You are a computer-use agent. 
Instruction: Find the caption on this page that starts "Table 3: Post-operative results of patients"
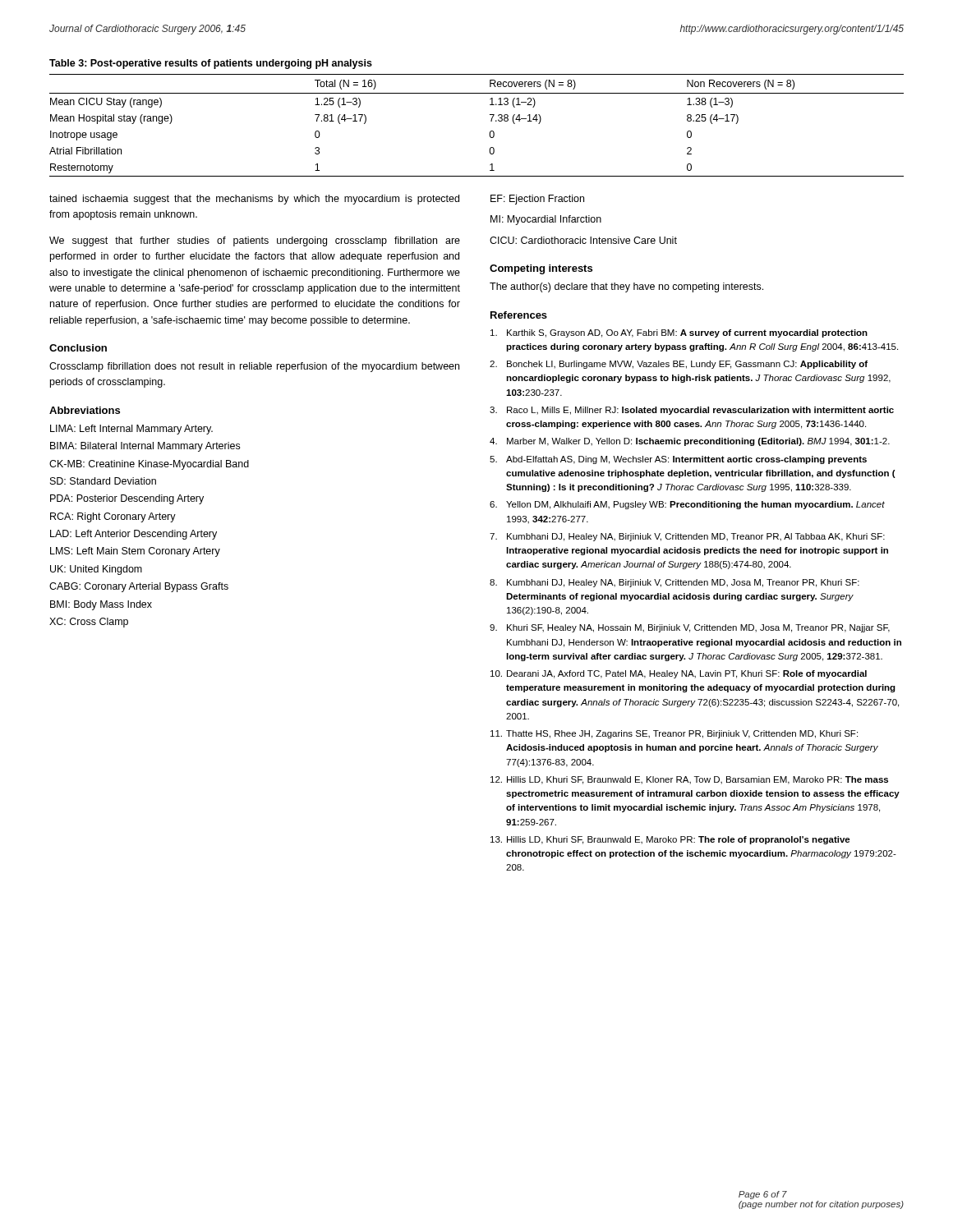tap(211, 63)
